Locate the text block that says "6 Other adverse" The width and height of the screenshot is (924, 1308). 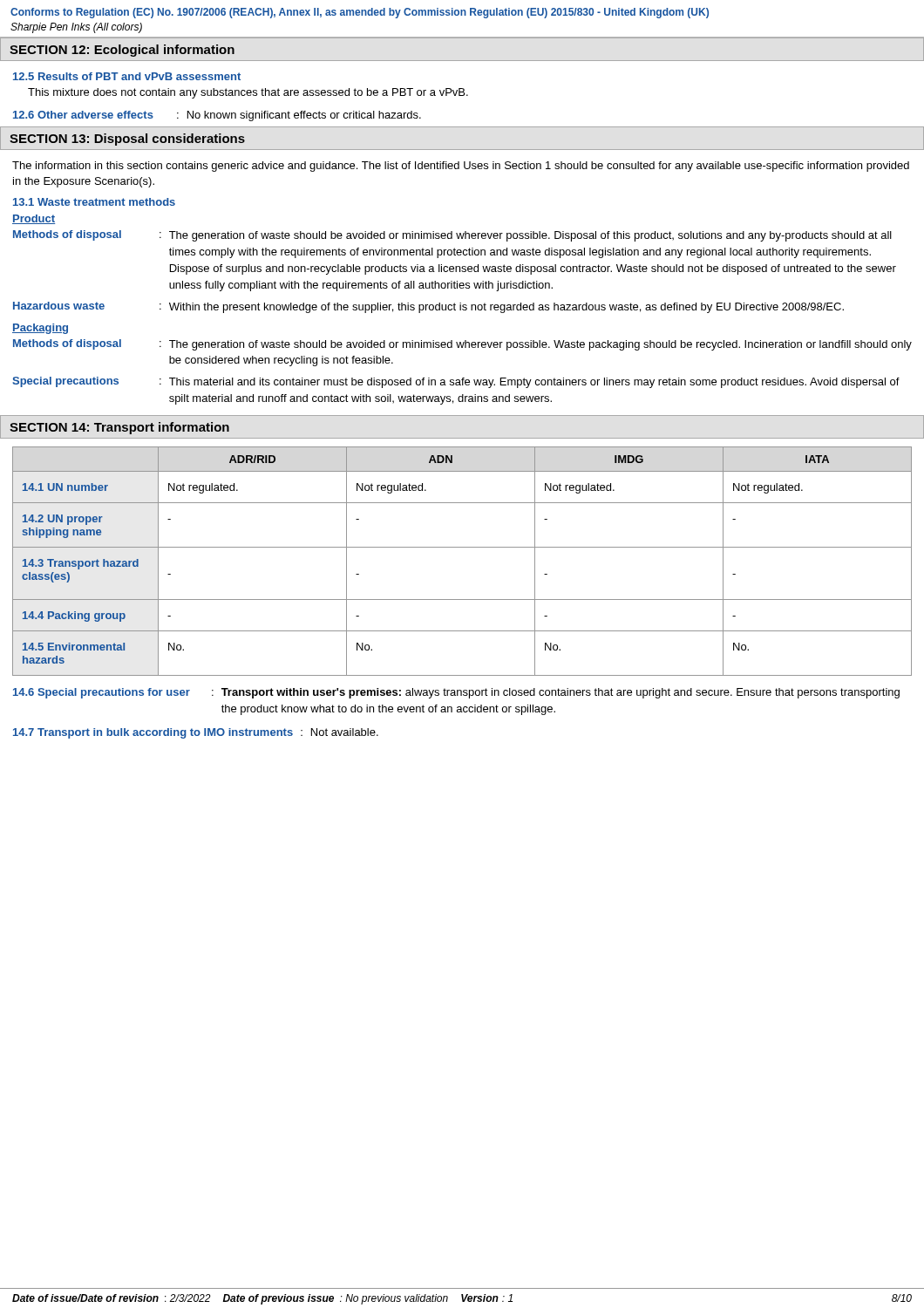click(217, 114)
